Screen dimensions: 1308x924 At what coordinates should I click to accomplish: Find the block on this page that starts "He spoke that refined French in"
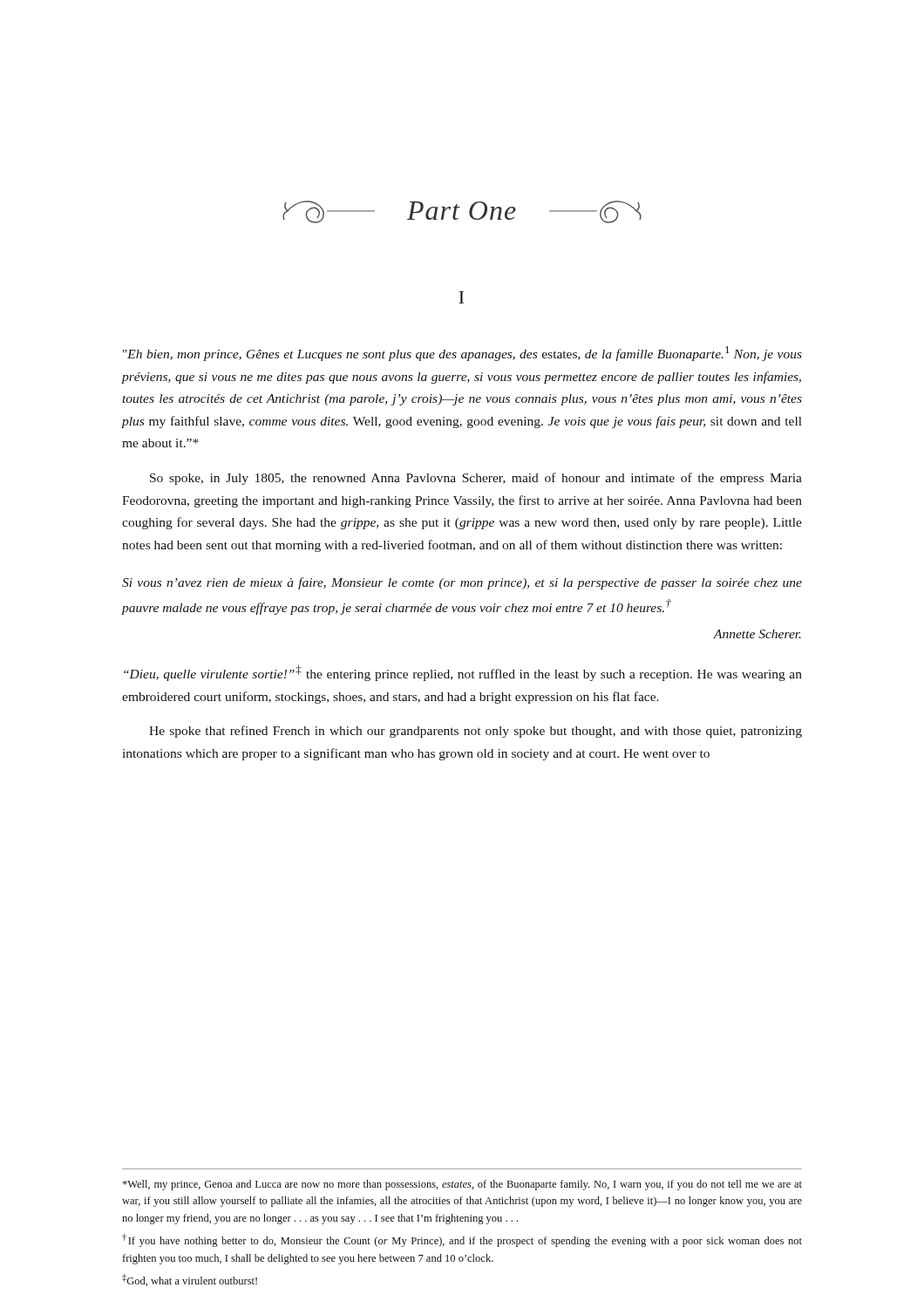[x=462, y=742]
